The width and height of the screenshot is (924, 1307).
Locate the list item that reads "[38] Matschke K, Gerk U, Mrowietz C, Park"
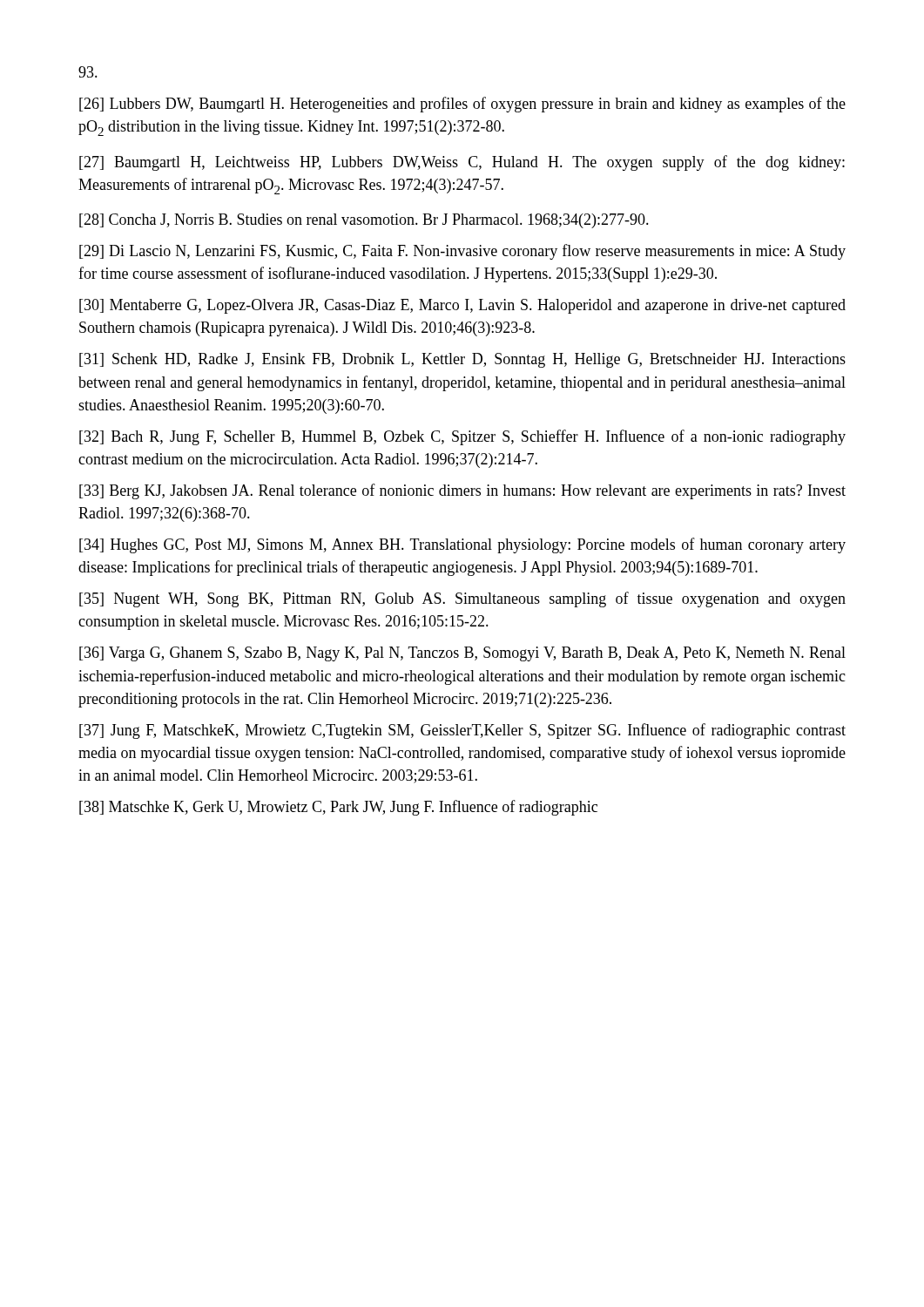pyautogui.click(x=338, y=807)
